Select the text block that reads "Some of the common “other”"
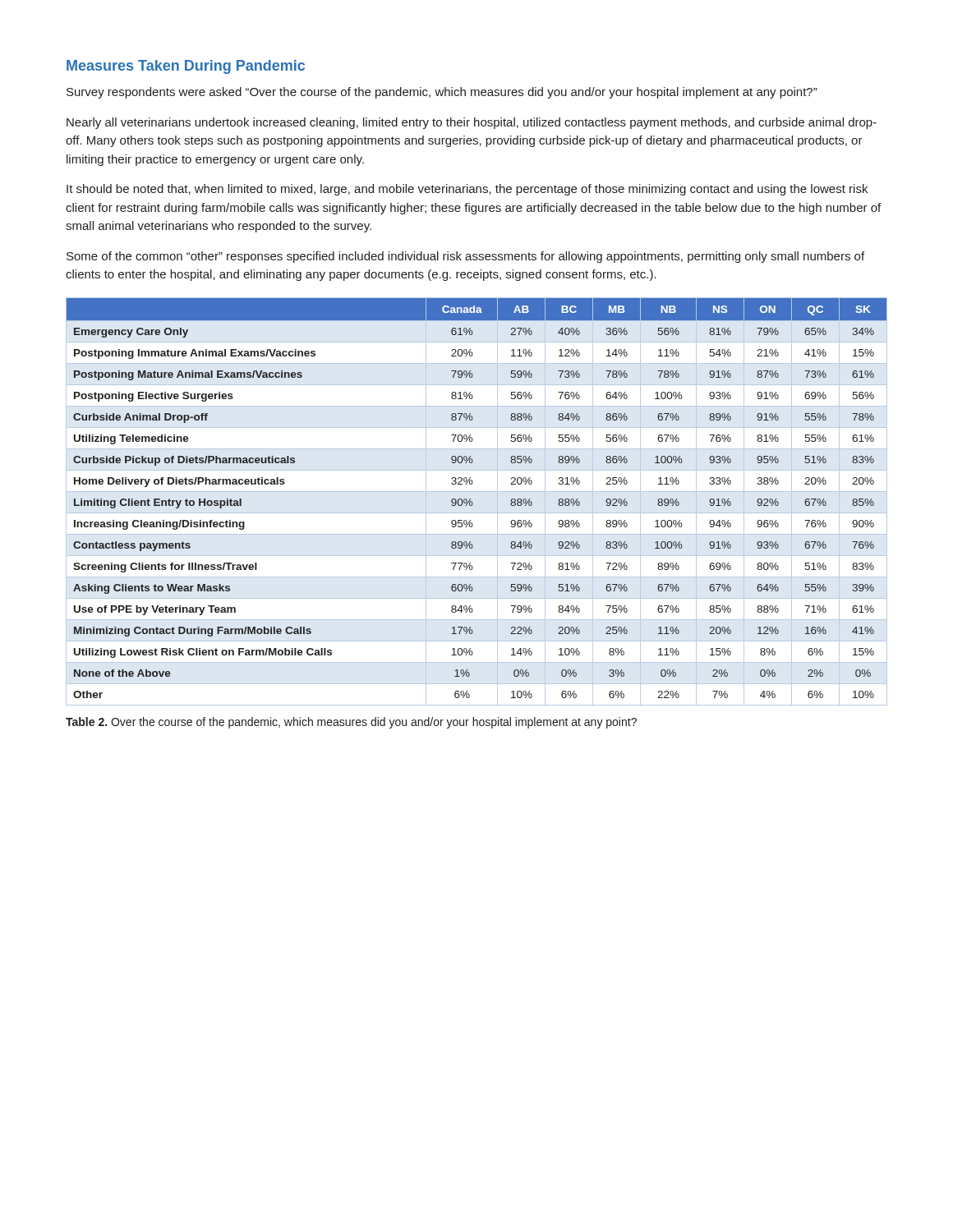Screen dimensions: 1232x953 coord(465,265)
